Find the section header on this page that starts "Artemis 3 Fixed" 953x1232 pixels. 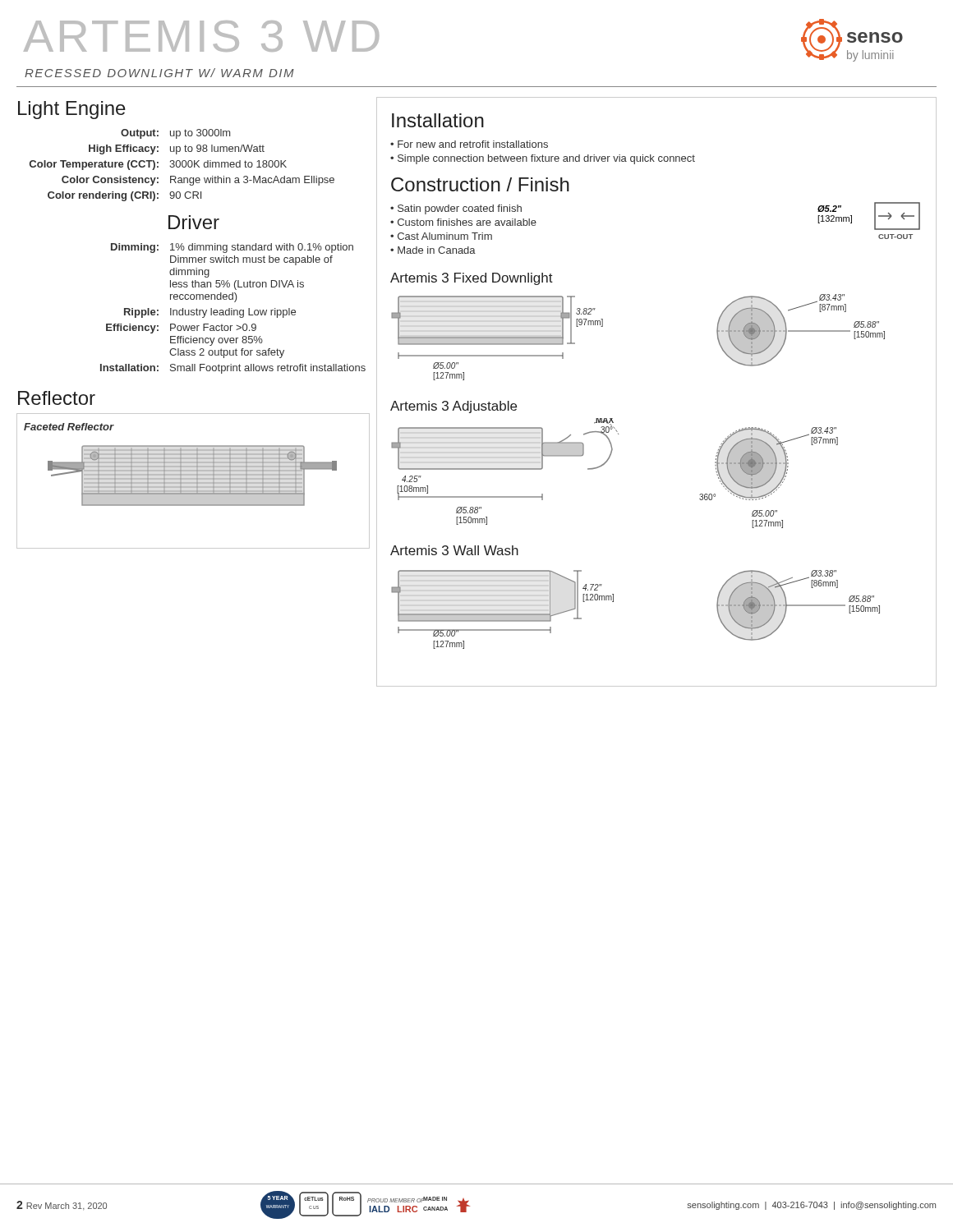tap(471, 278)
